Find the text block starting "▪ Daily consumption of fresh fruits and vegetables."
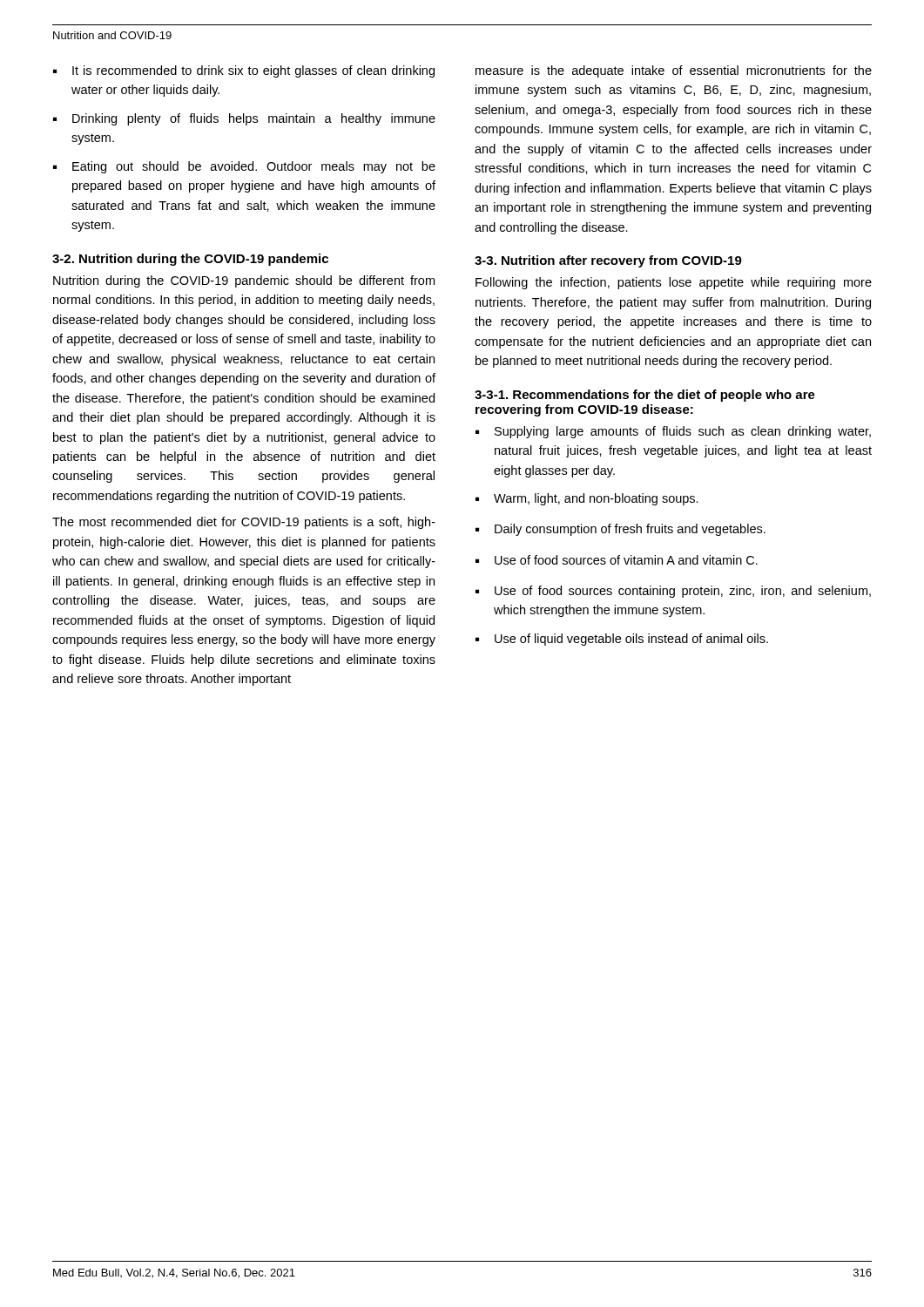This screenshot has width=924, height=1307. click(x=620, y=531)
